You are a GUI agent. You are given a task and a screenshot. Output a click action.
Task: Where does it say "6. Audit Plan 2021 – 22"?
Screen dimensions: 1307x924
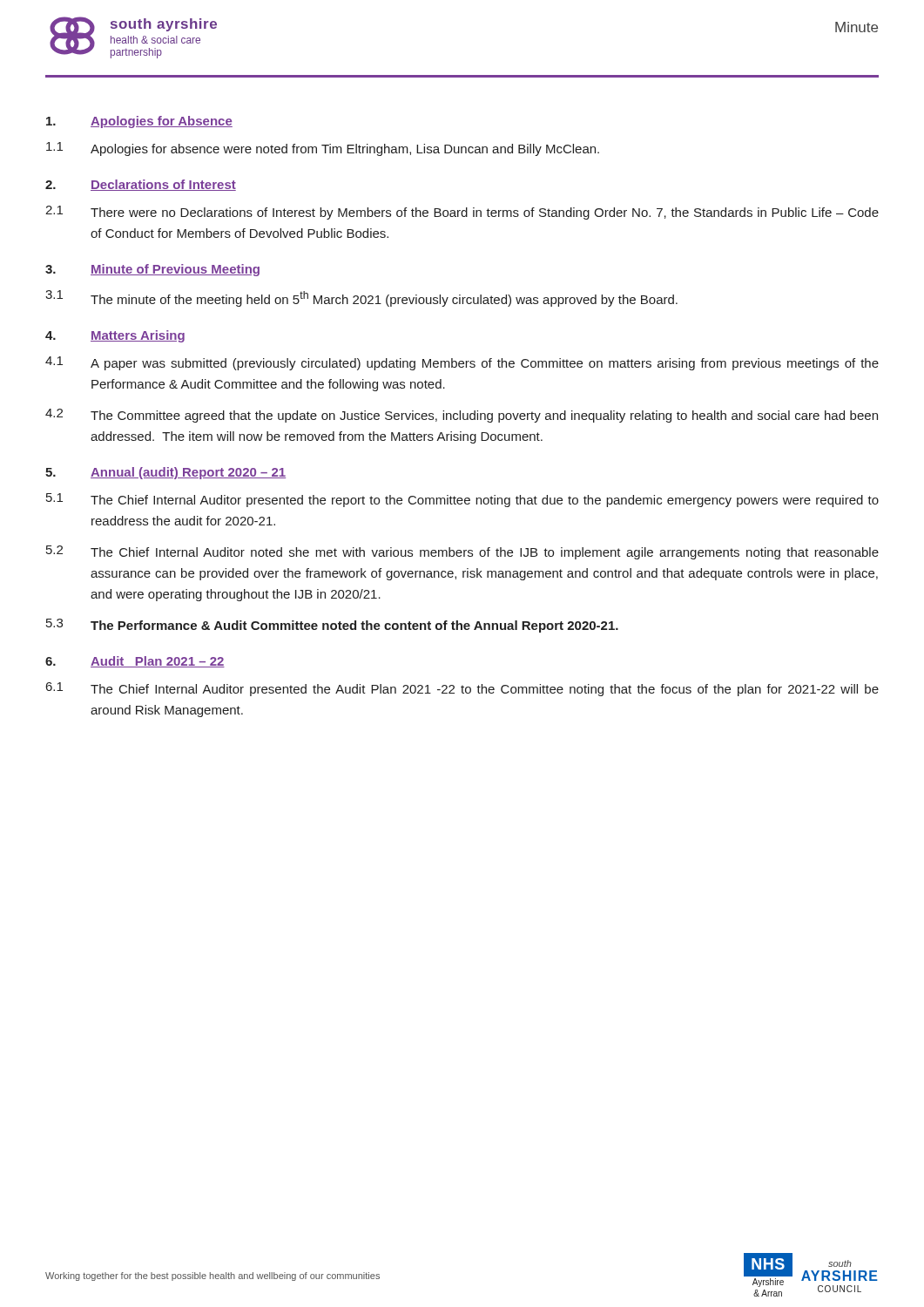[x=135, y=662]
